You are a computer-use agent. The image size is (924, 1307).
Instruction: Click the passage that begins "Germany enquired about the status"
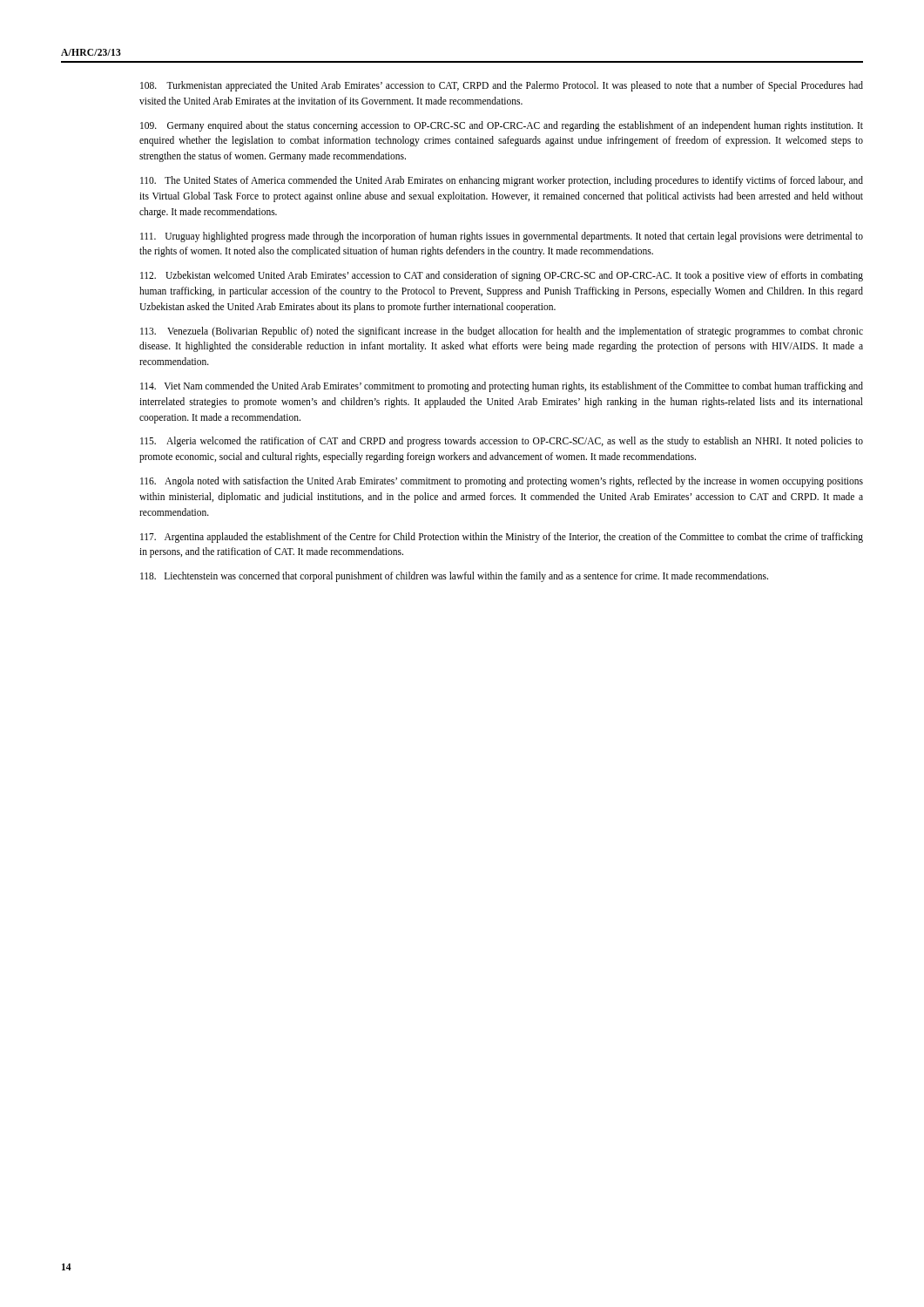[x=501, y=141]
